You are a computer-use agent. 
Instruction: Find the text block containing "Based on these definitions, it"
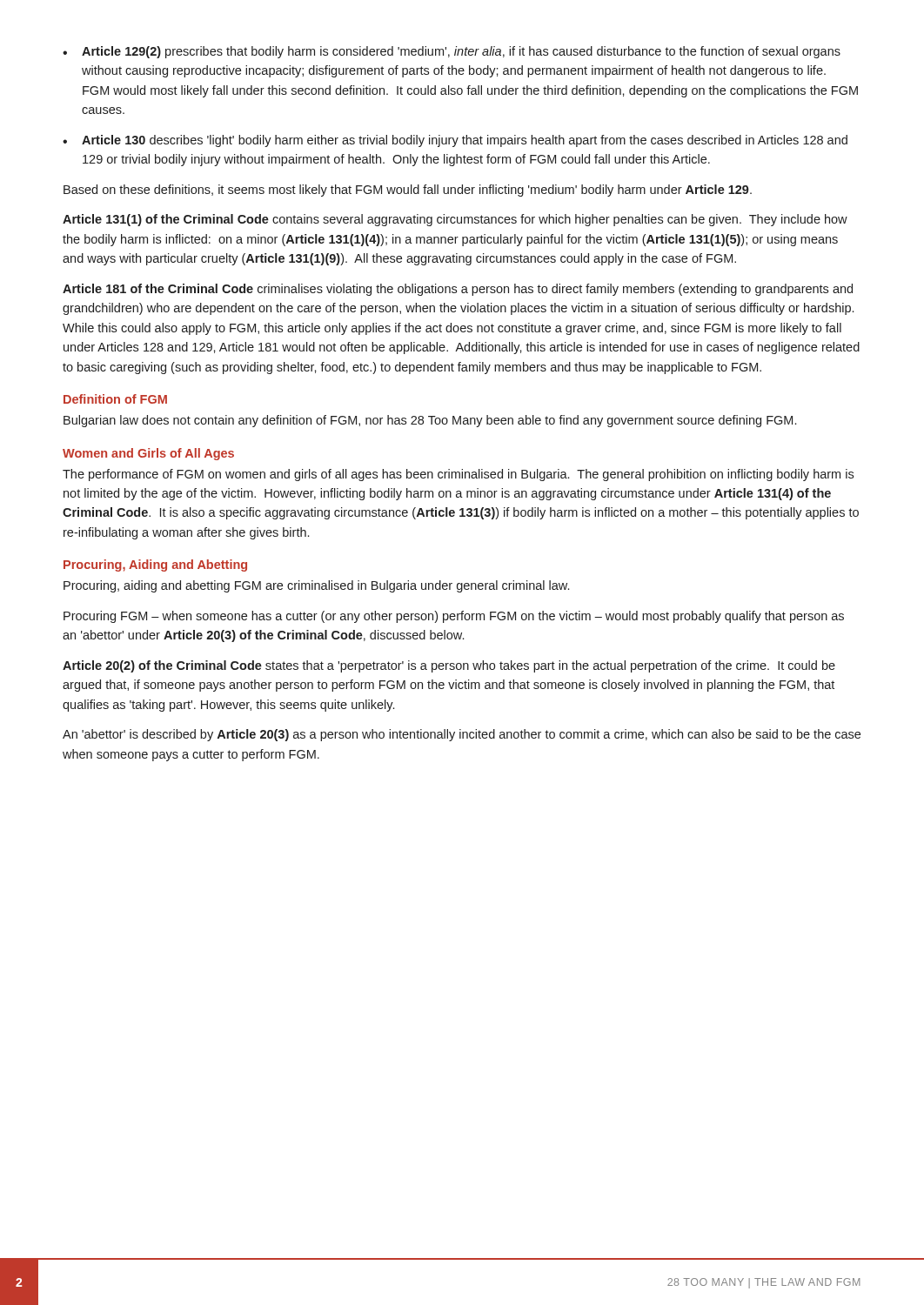click(408, 189)
